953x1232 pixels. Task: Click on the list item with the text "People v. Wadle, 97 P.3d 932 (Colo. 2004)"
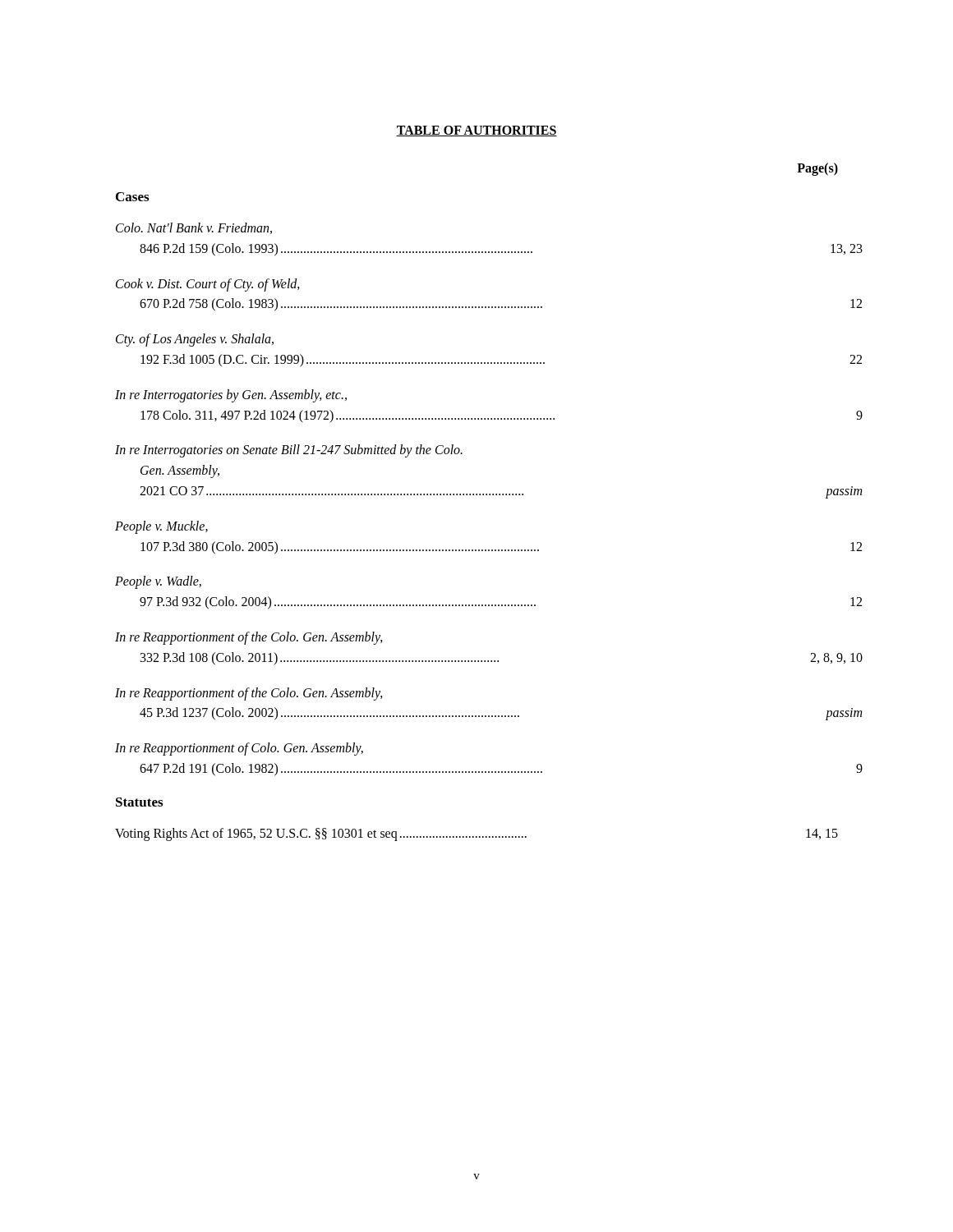158,582
